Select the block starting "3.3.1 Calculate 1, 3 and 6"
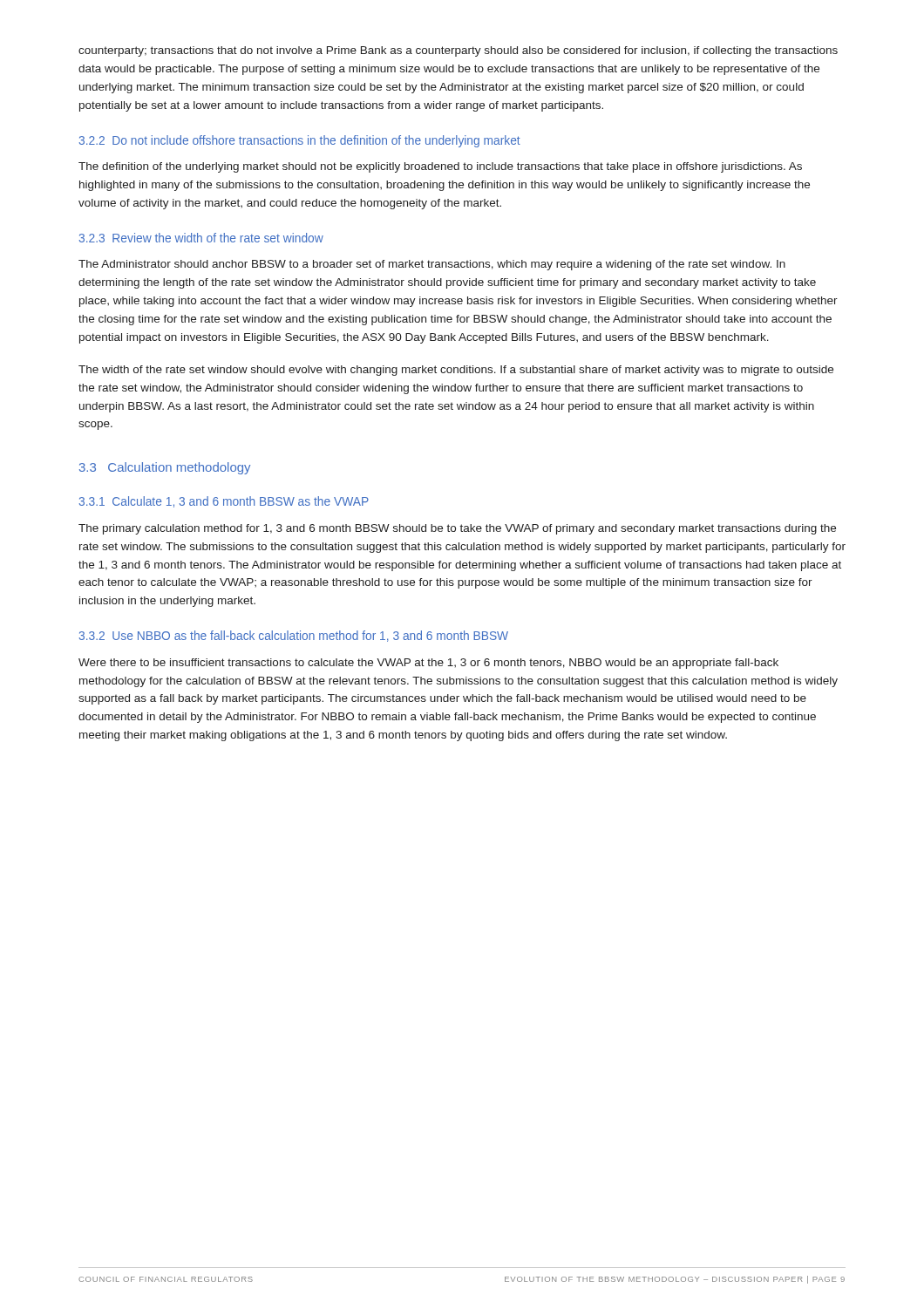Image resolution: width=924 pixels, height=1308 pixels. click(x=224, y=502)
